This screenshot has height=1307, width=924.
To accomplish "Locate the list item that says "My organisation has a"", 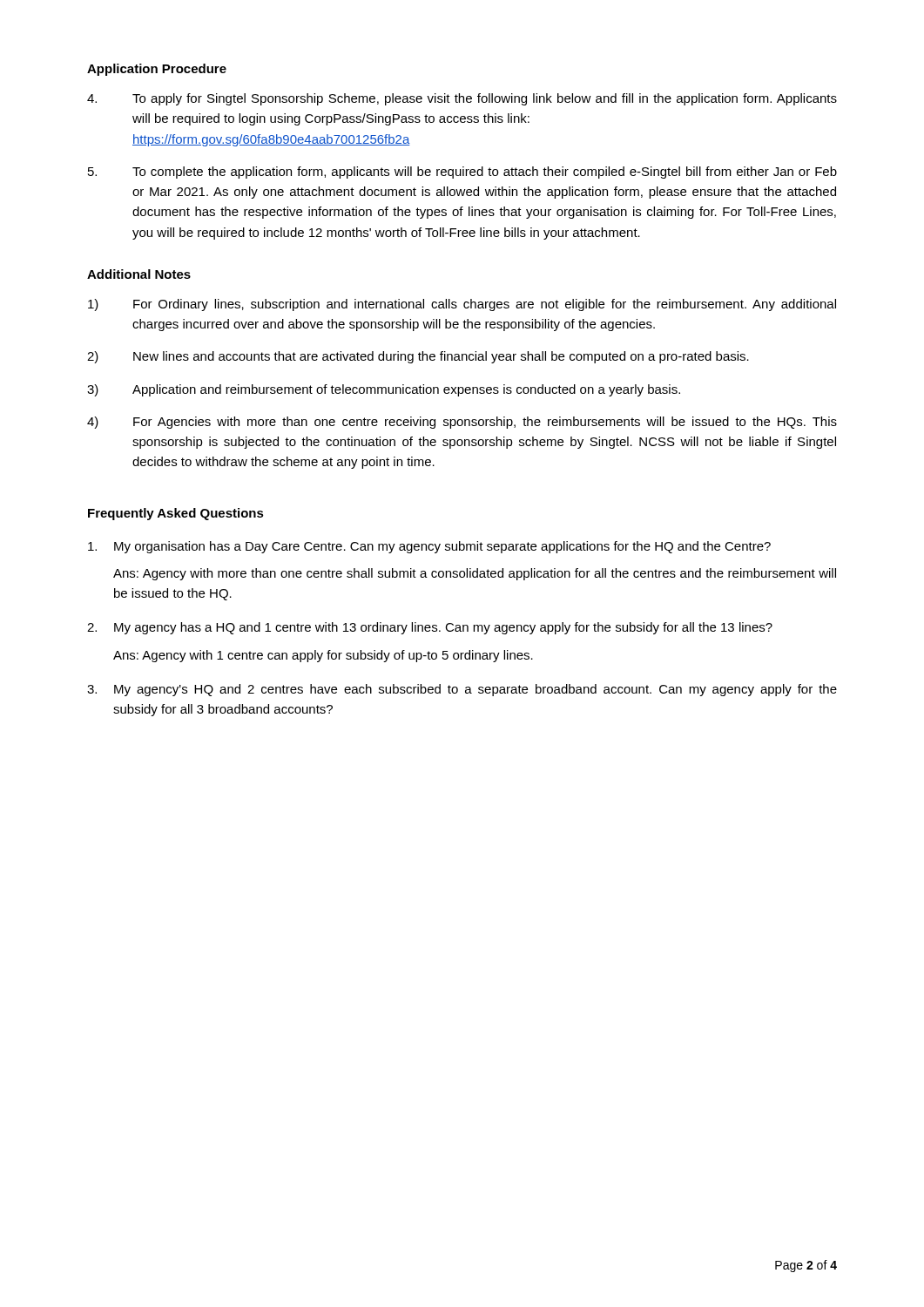I will 462,546.
